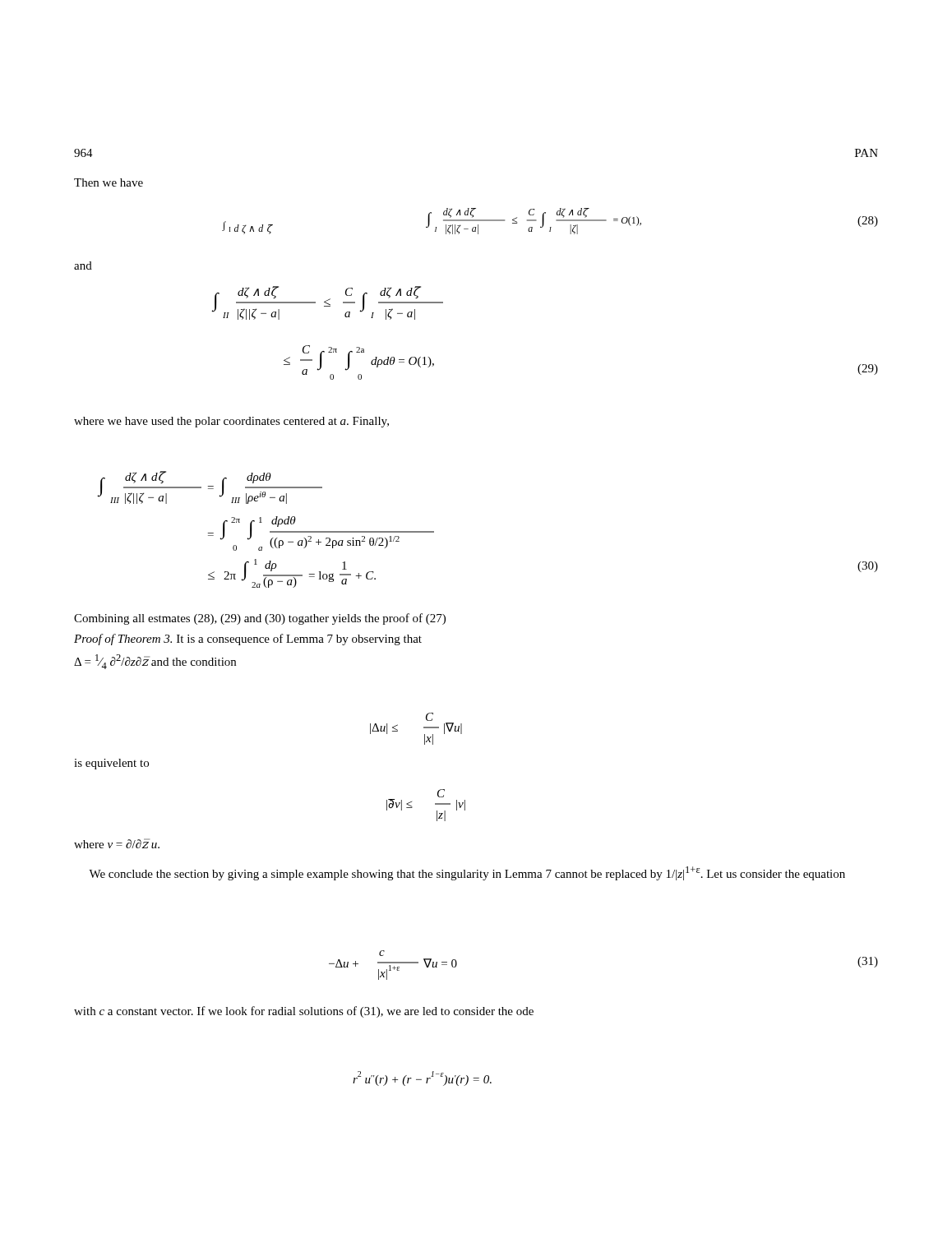Select the formula containing "−Δu + c |x|1+ε ∇u ="

397,963
